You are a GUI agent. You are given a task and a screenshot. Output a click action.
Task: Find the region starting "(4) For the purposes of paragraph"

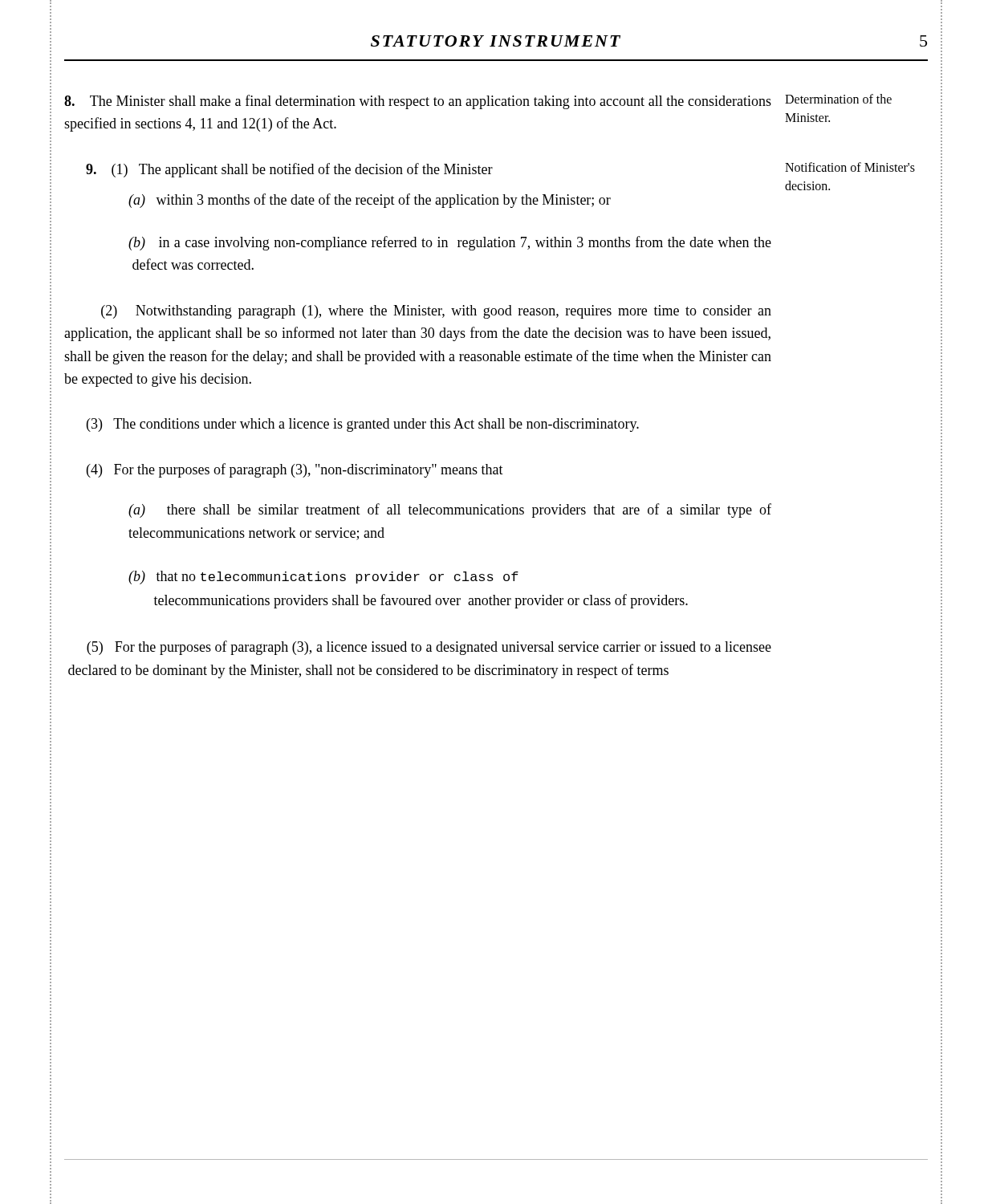click(x=284, y=469)
